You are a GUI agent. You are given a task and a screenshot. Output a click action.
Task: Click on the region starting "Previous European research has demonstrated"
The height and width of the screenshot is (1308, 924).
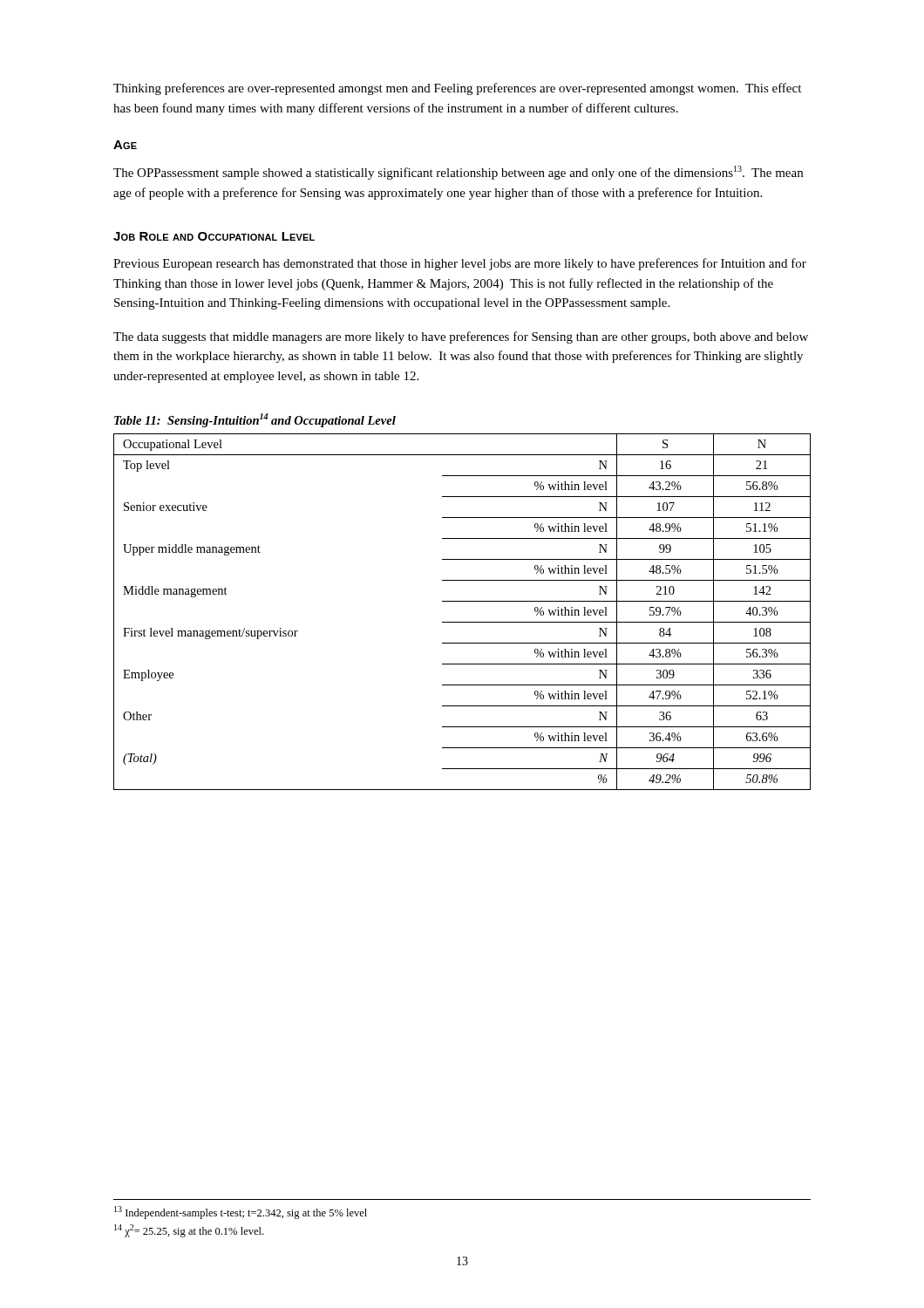pyautogui.click(x=460, y=283)
